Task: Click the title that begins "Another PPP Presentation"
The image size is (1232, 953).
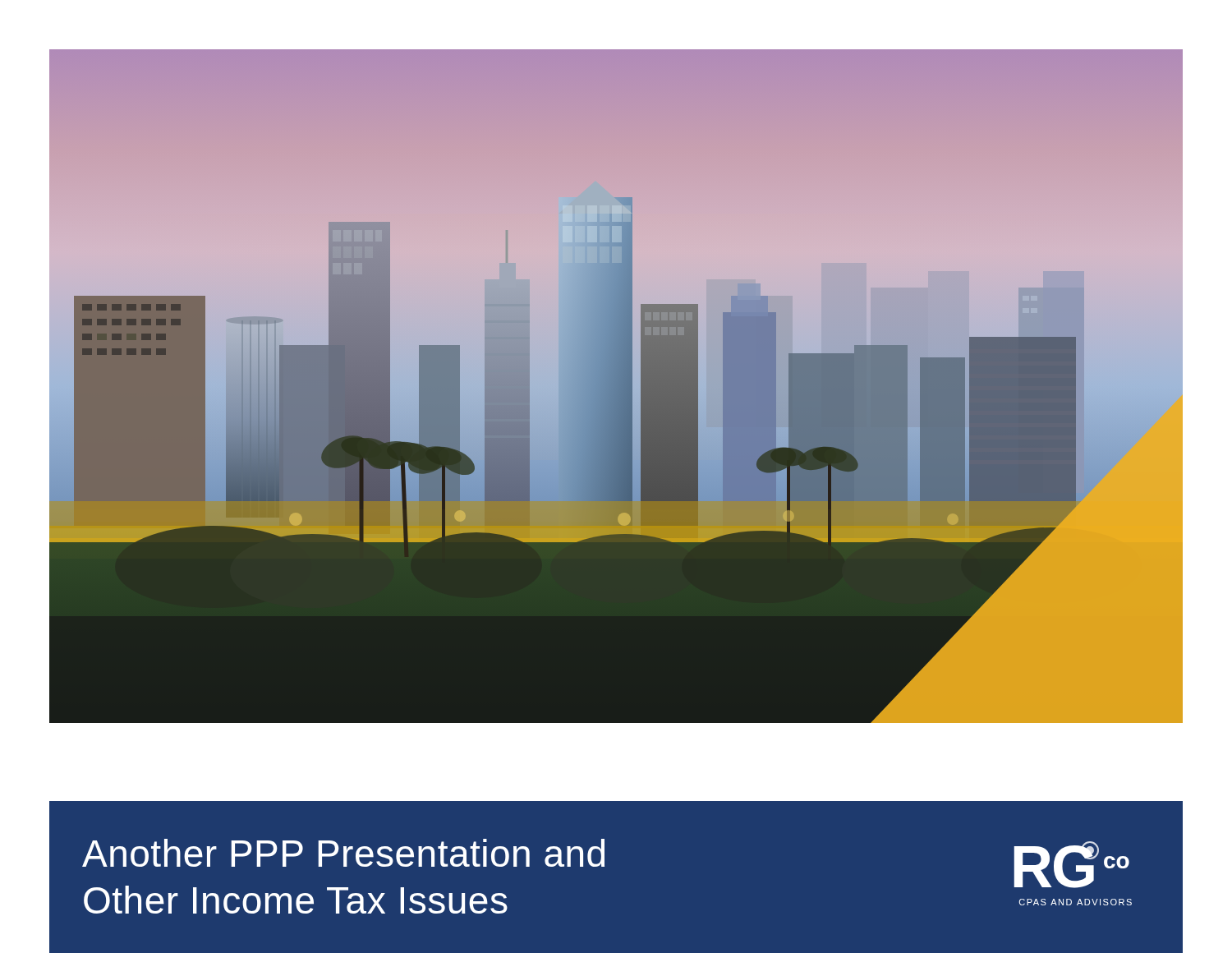Action: (x=620, y=871)
